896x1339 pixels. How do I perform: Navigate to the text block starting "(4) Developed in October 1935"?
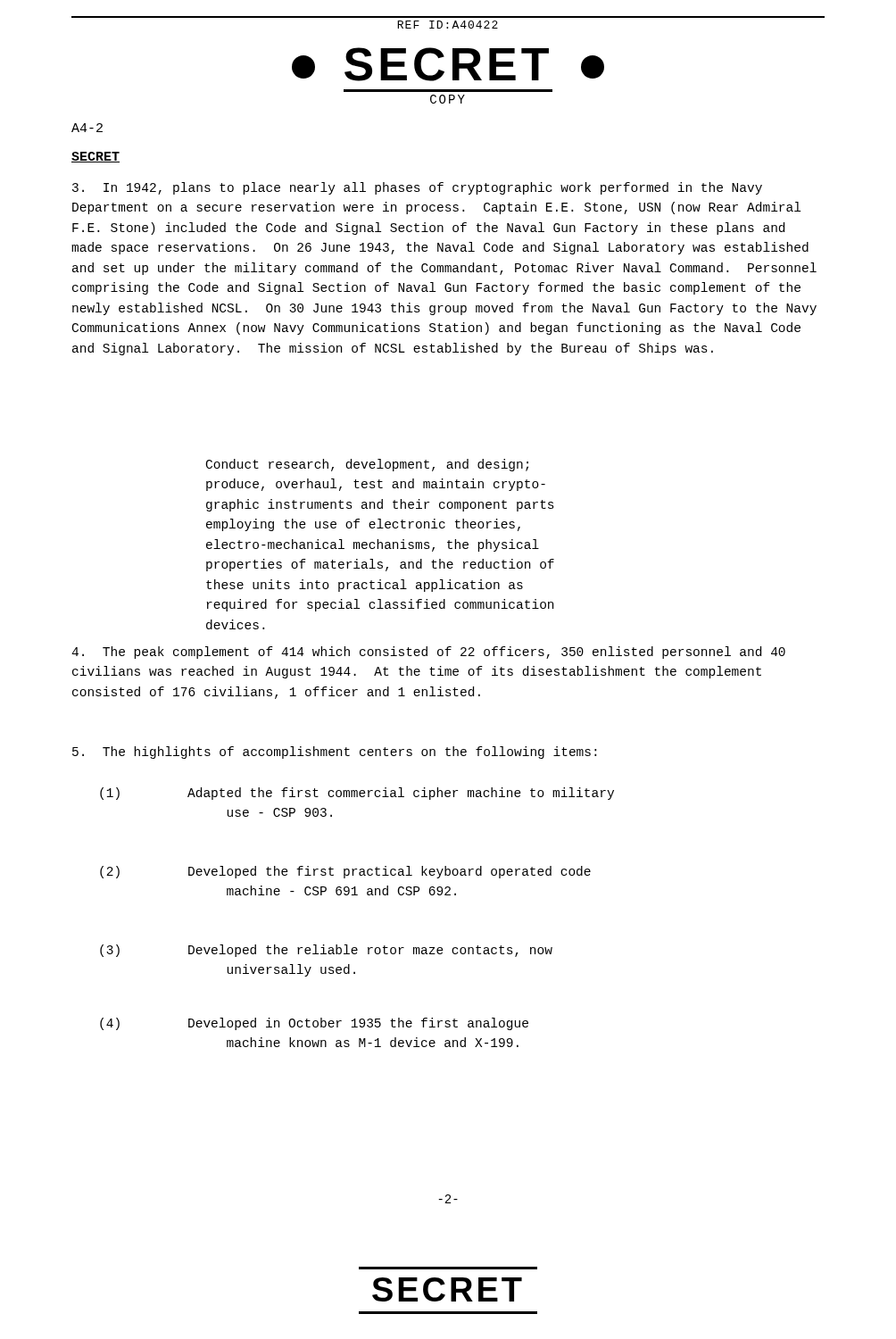(x=448, y=1034)
